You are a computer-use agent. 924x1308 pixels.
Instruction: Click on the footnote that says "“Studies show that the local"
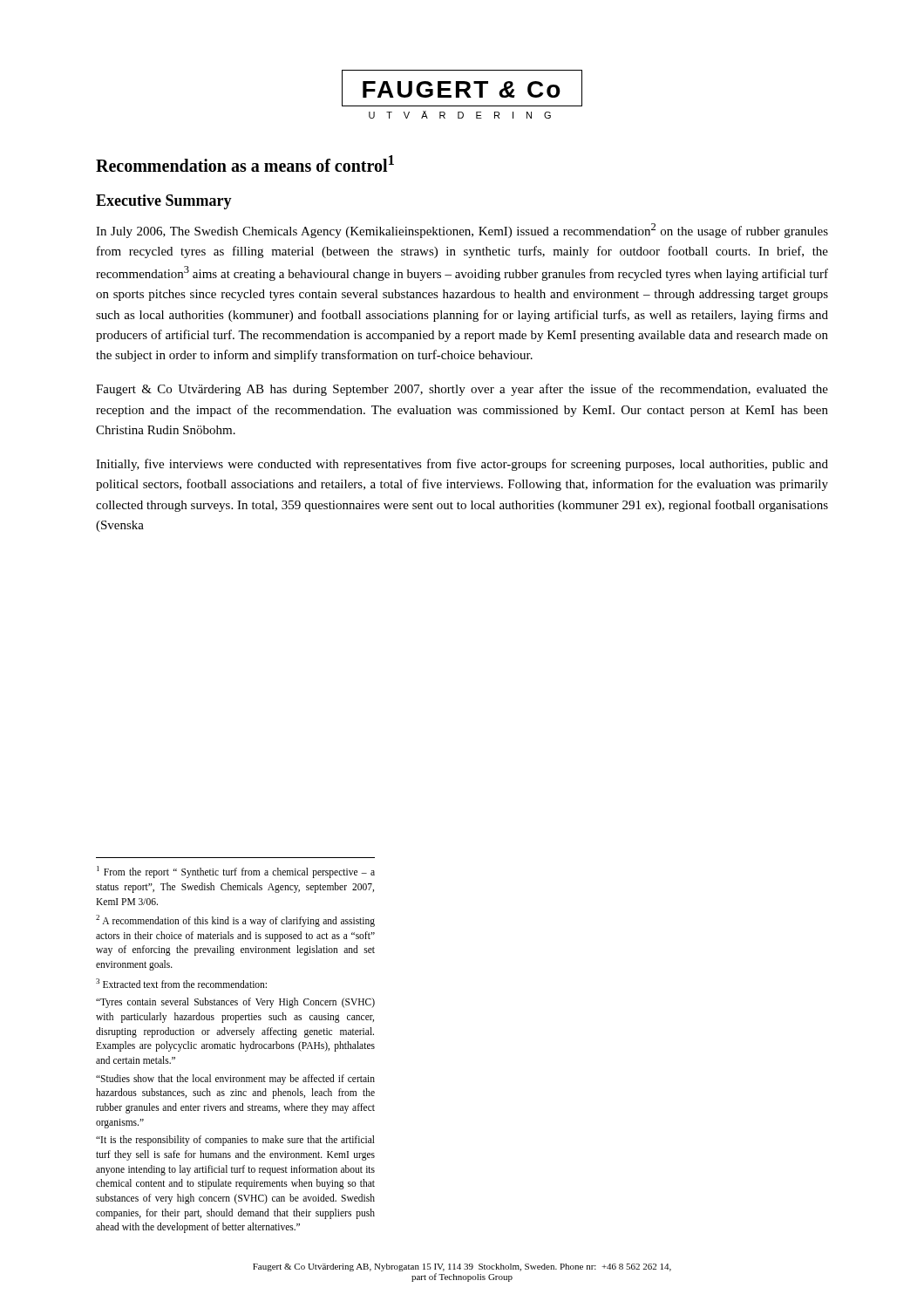[235, 1100]
